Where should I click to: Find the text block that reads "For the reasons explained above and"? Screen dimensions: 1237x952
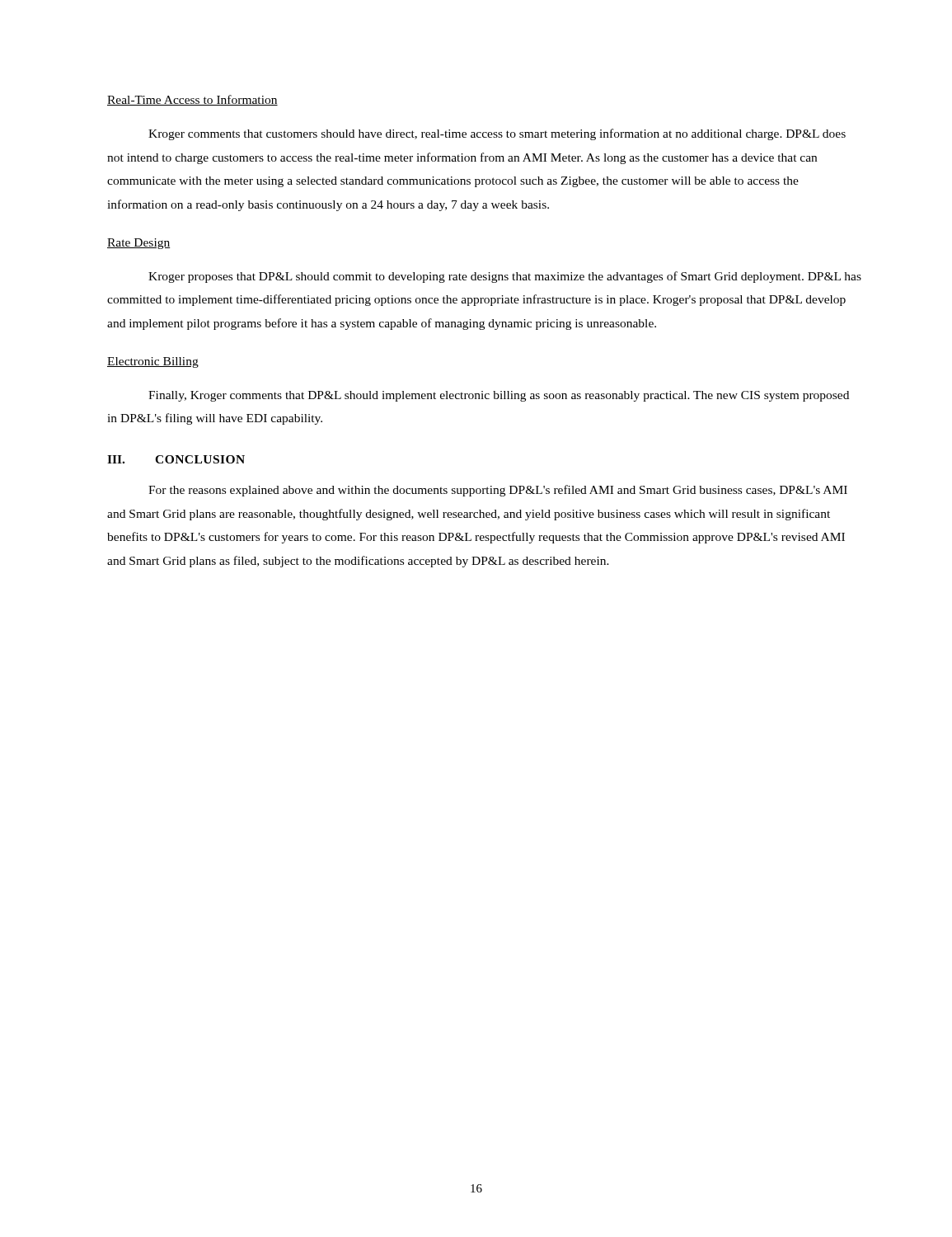pyautogui.click(x=477, y=525)
